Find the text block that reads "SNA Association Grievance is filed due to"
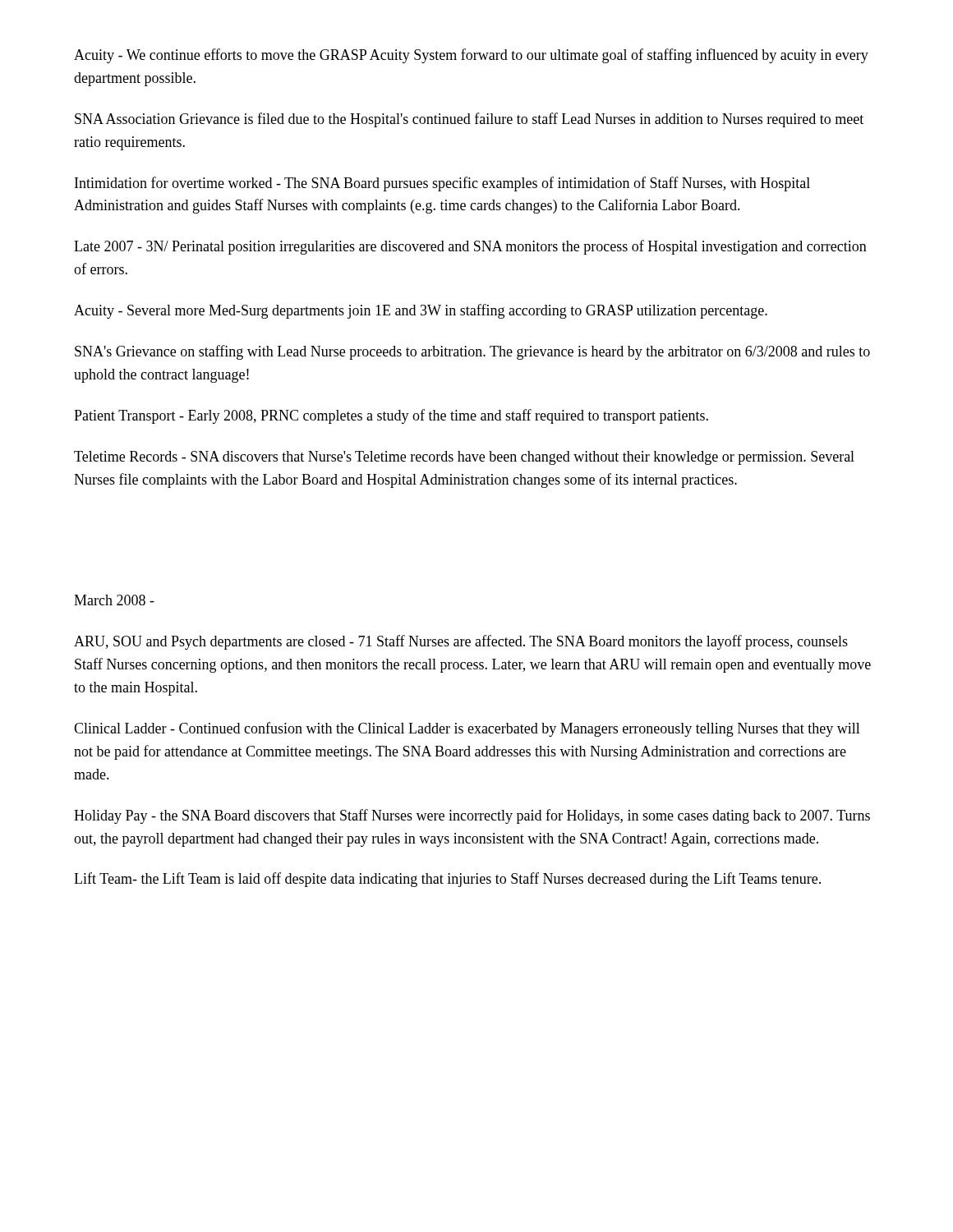Viewport: 953px width, 1232px height. (x=469, y=130)
